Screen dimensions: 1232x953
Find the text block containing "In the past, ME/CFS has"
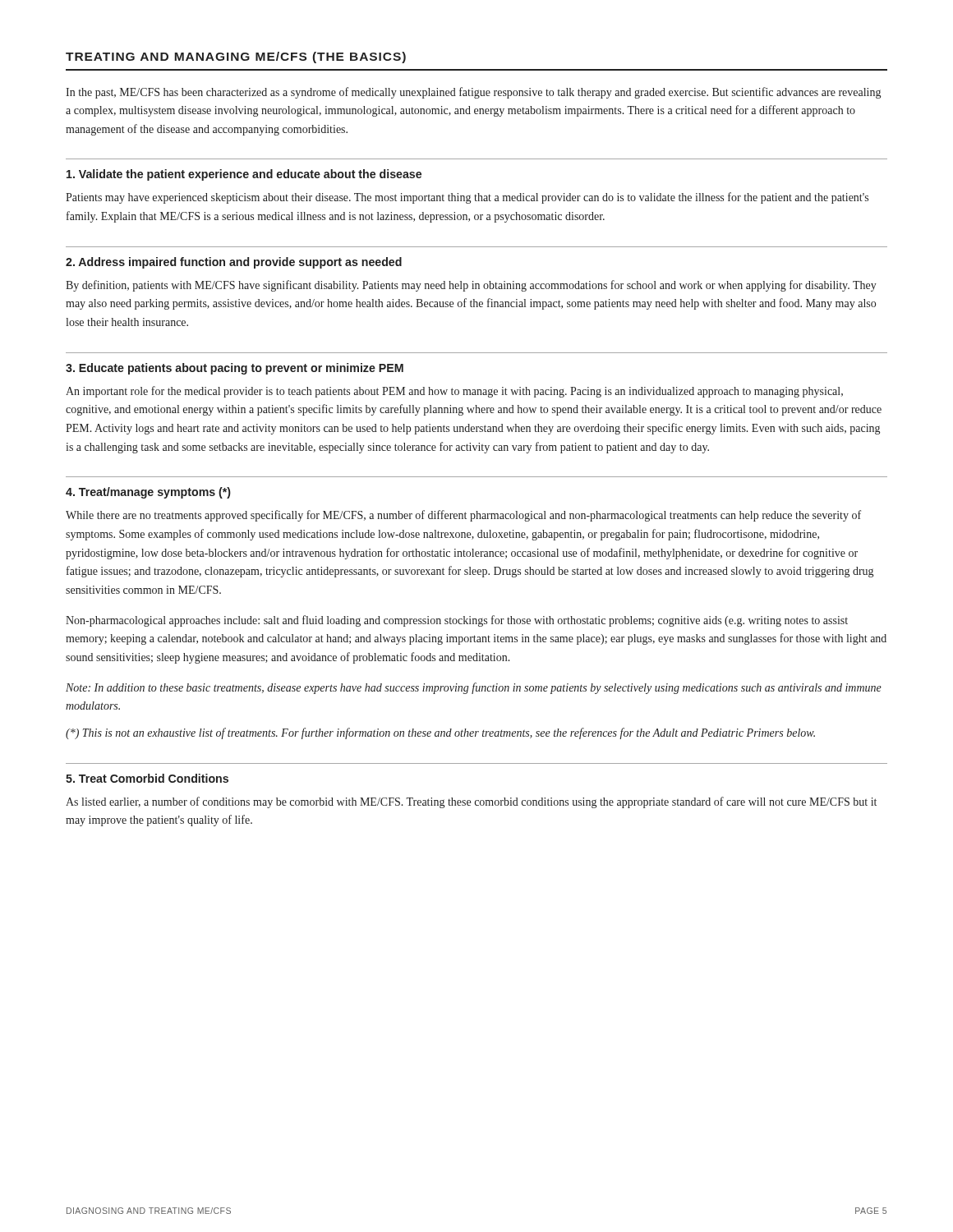tap(473, 111)
